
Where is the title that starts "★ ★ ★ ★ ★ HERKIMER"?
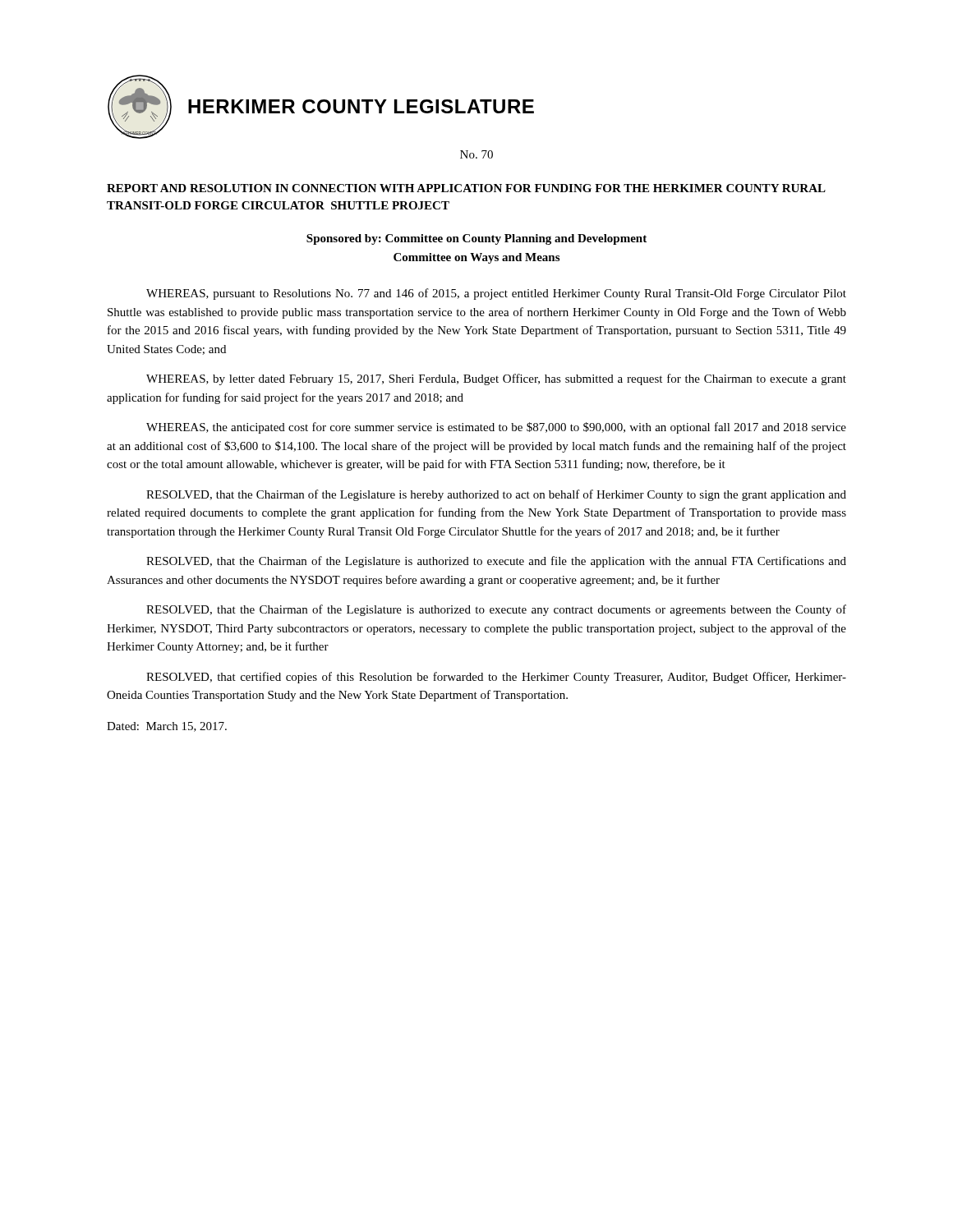321,107
